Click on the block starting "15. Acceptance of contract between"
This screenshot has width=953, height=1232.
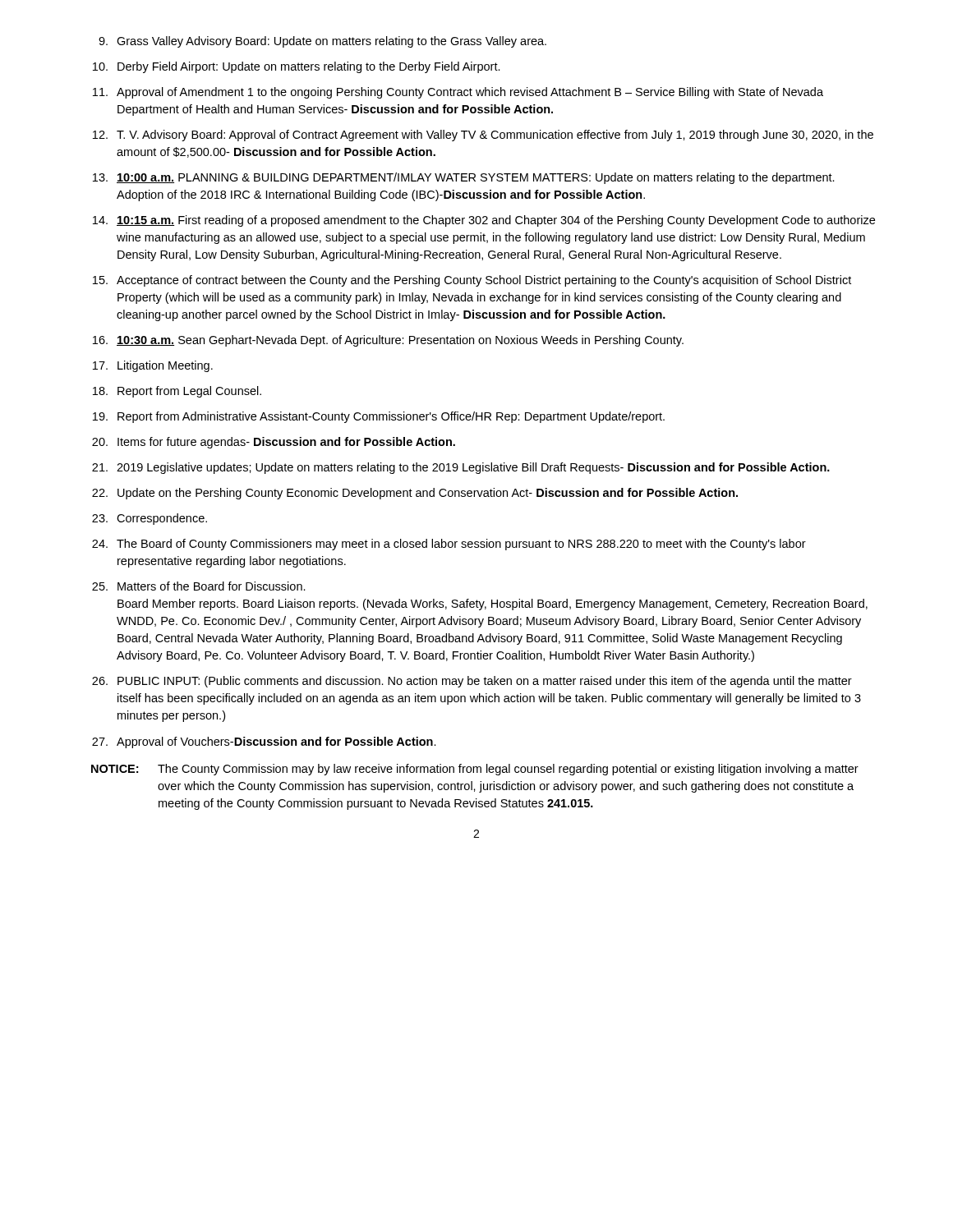click(476, 298)
